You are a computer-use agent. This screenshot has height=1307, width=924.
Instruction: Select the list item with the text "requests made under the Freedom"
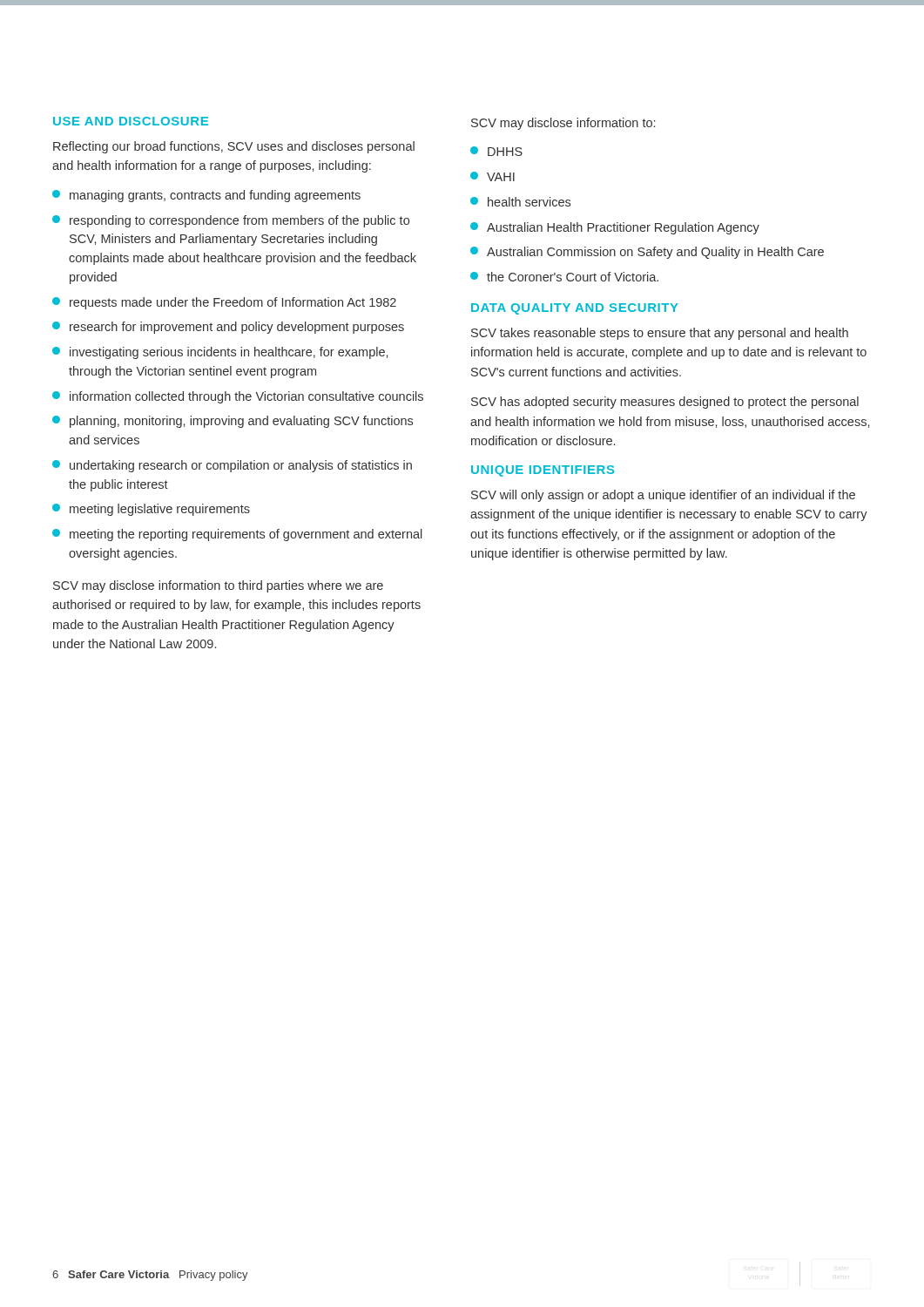click(x=233, y=302)
